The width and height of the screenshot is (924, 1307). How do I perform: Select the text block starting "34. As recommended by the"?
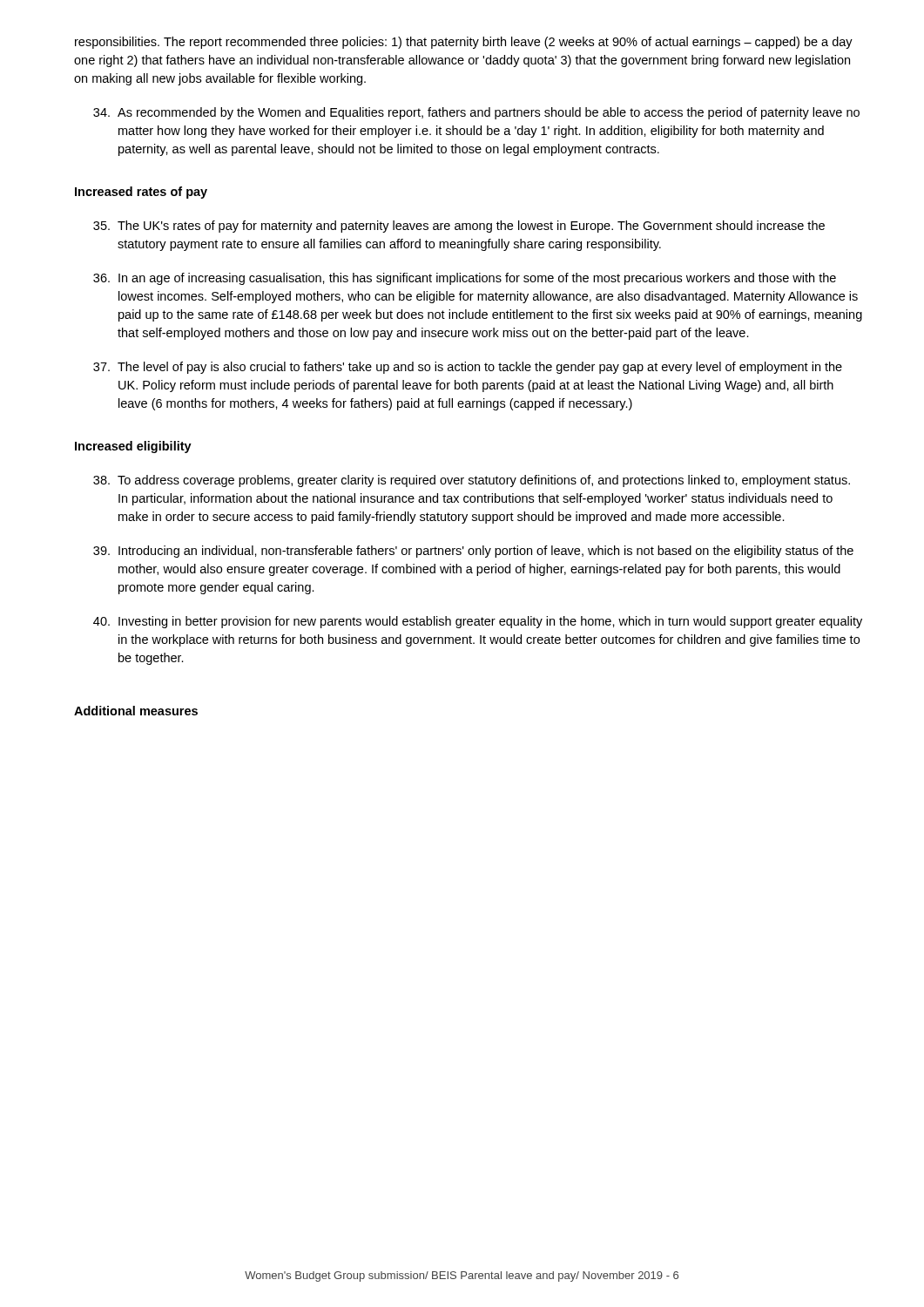point(469,131)
